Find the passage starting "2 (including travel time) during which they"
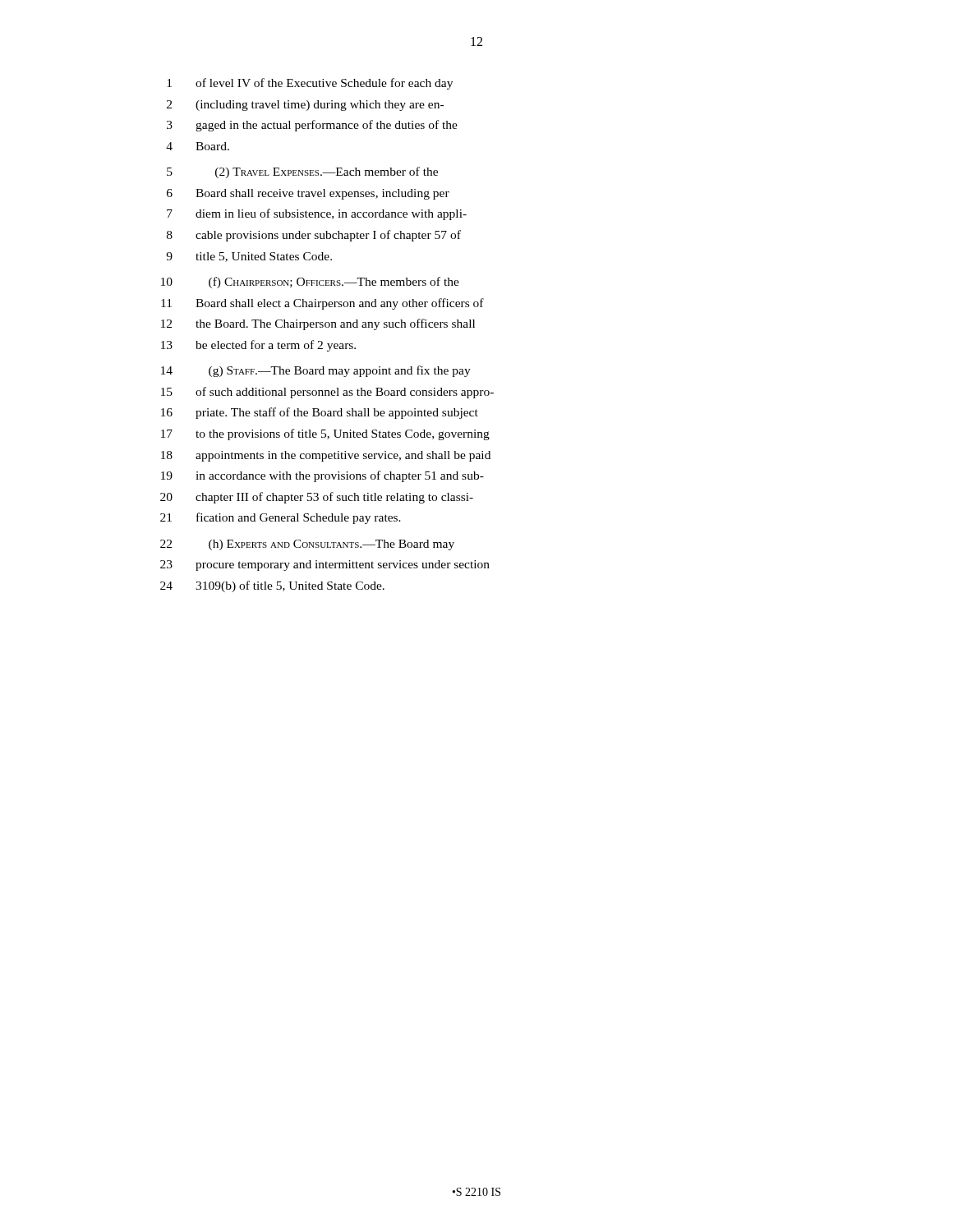Viewport: 953px width, 1232px height. click(293, 104)
